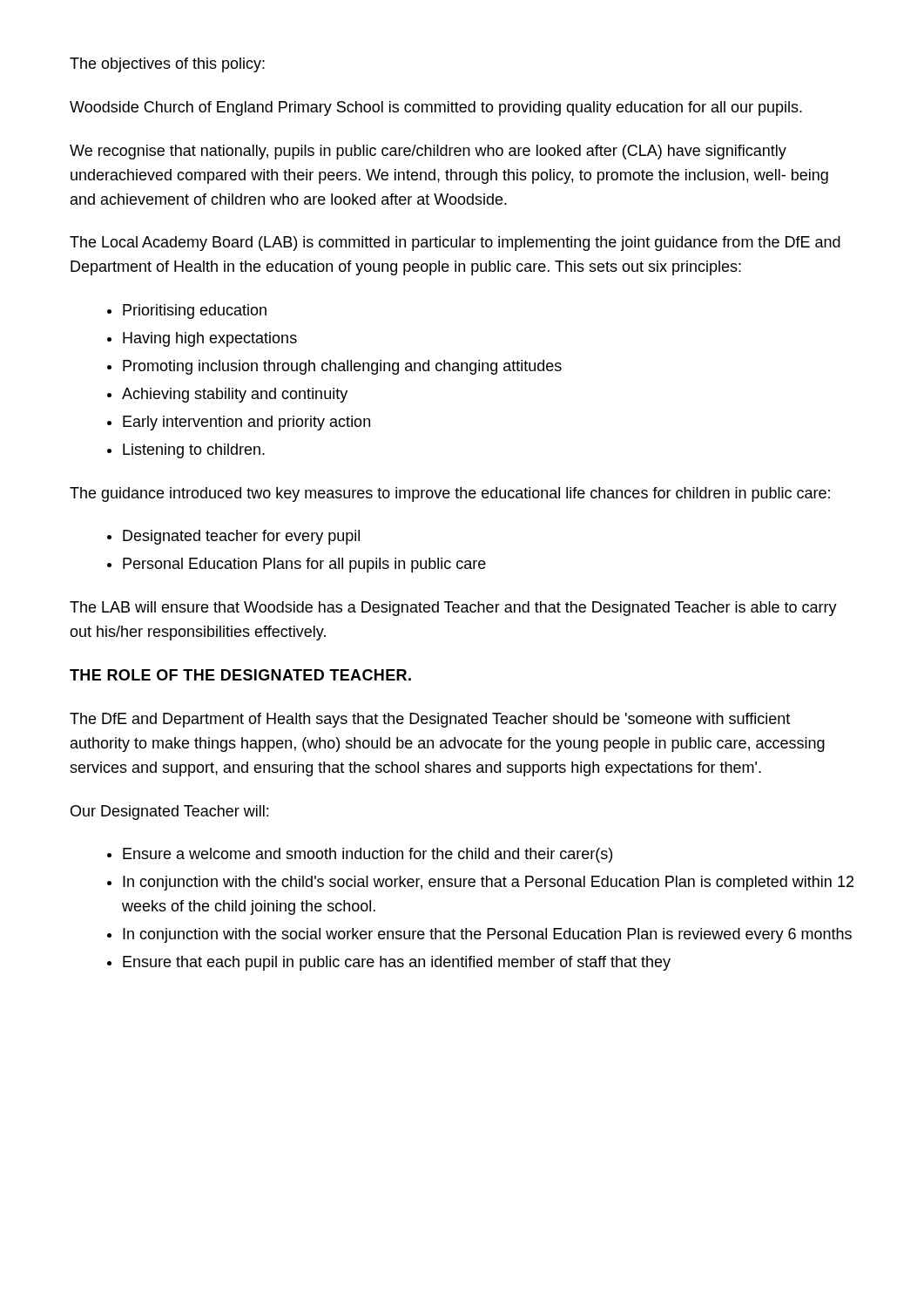Where is the passage that starts "The DfE and Department of Health"?
The height and width of the screenshot is (1307, 924).
[x=447, y=743]
